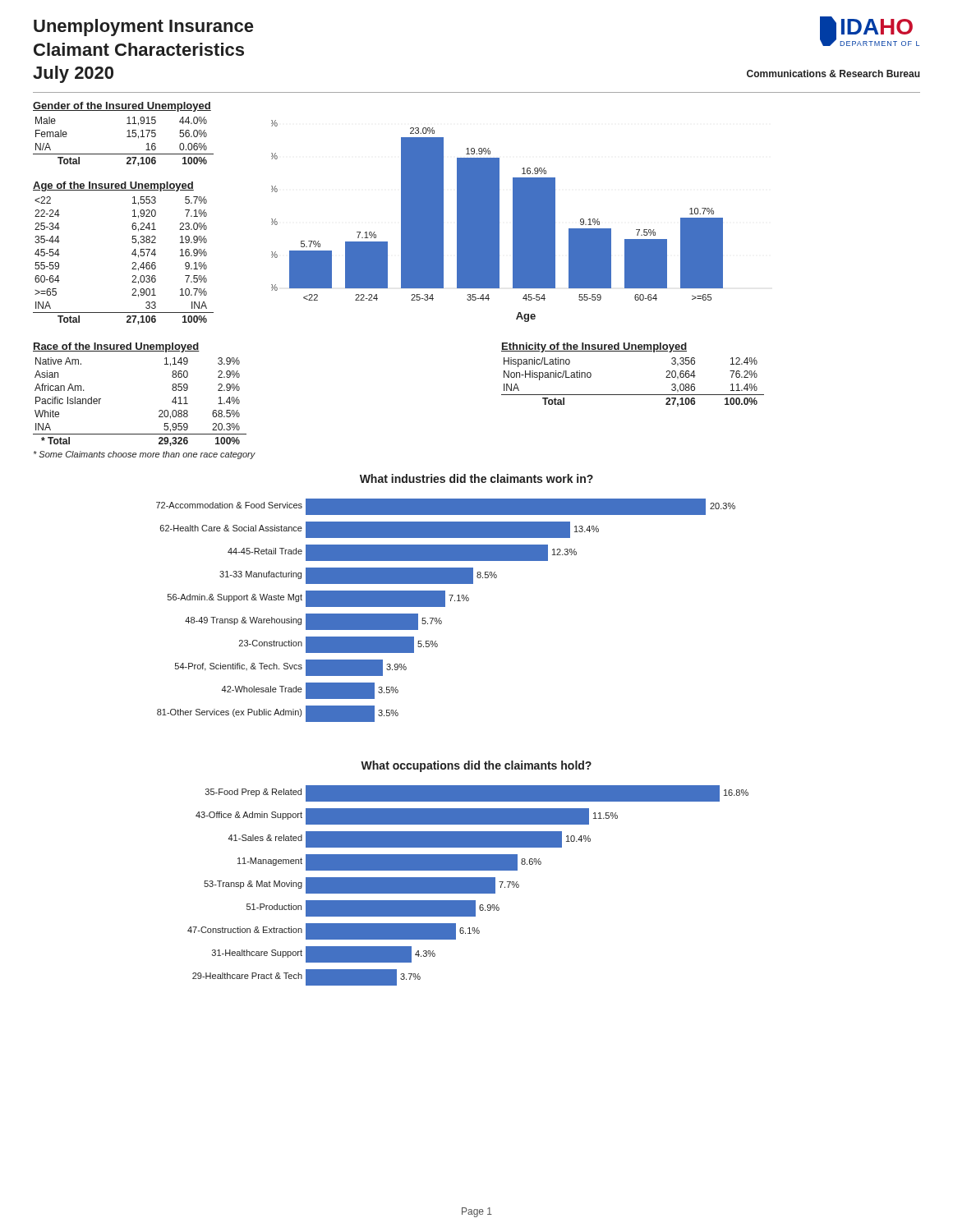Click a footnote
Screen dimensions: 1232x953
coord(144,454)
